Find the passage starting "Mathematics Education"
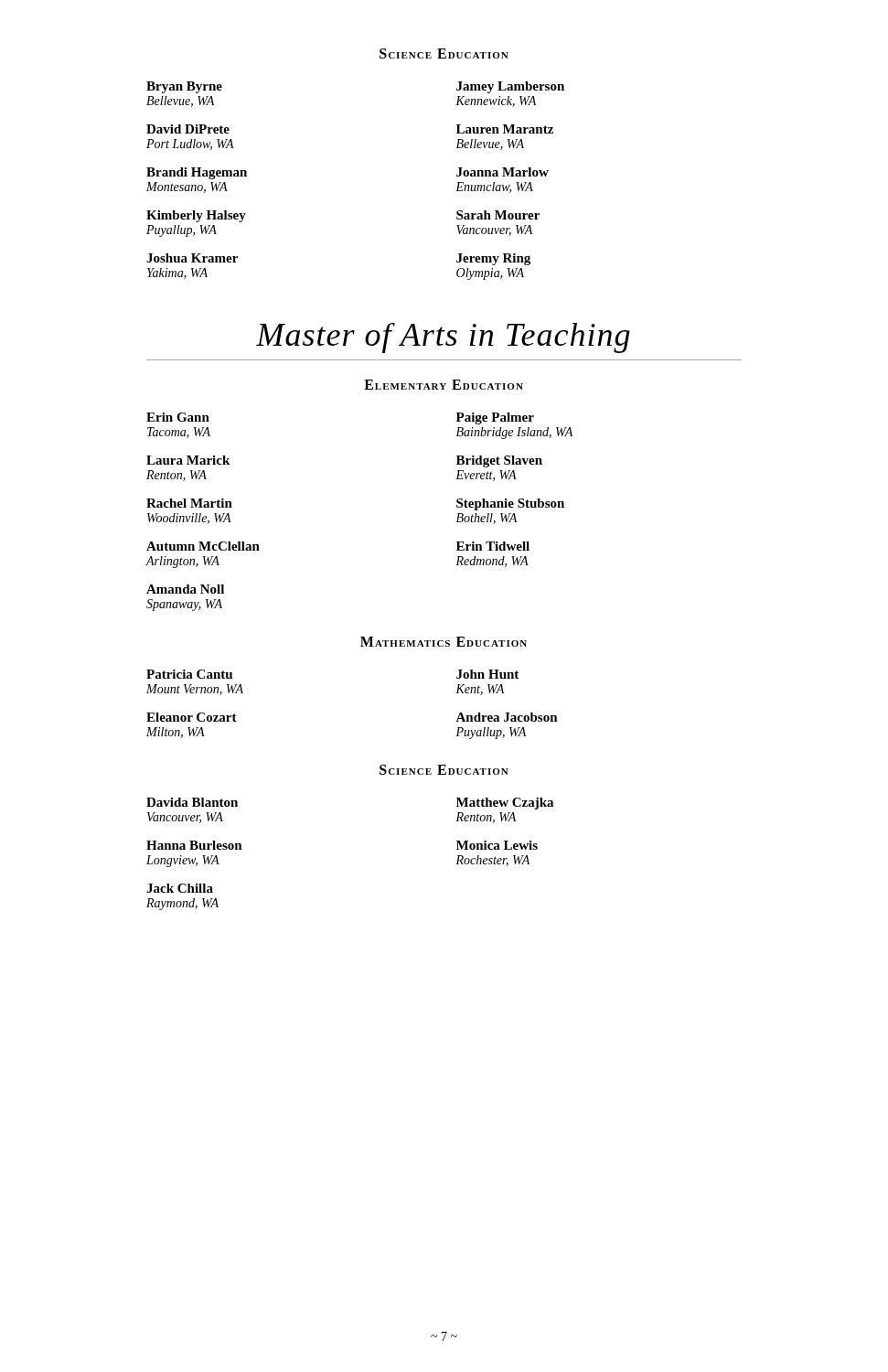 coord(444,642)
